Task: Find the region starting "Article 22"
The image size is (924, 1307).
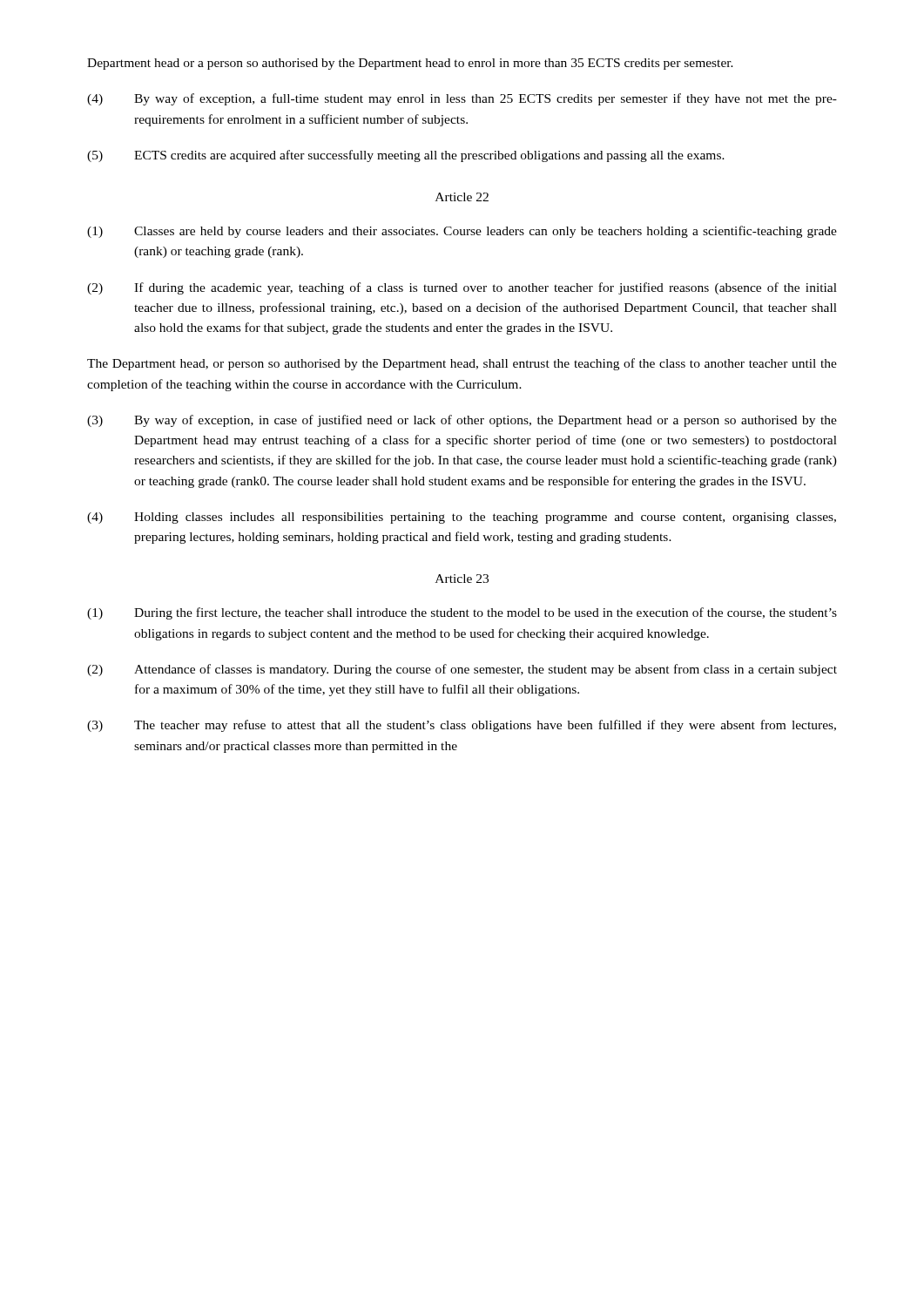Action: tap(462, 197)
